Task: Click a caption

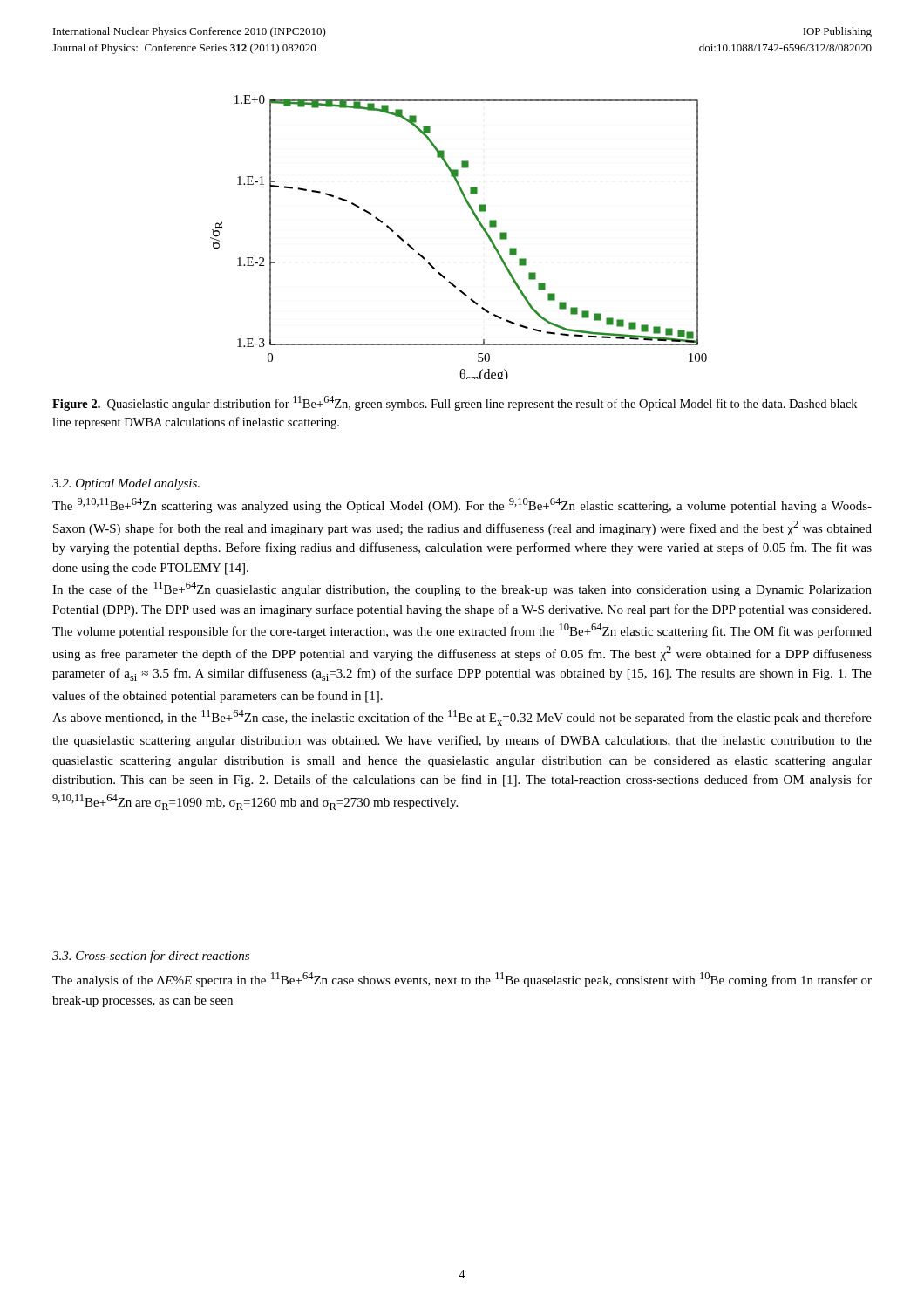Action: pos(455,411)
